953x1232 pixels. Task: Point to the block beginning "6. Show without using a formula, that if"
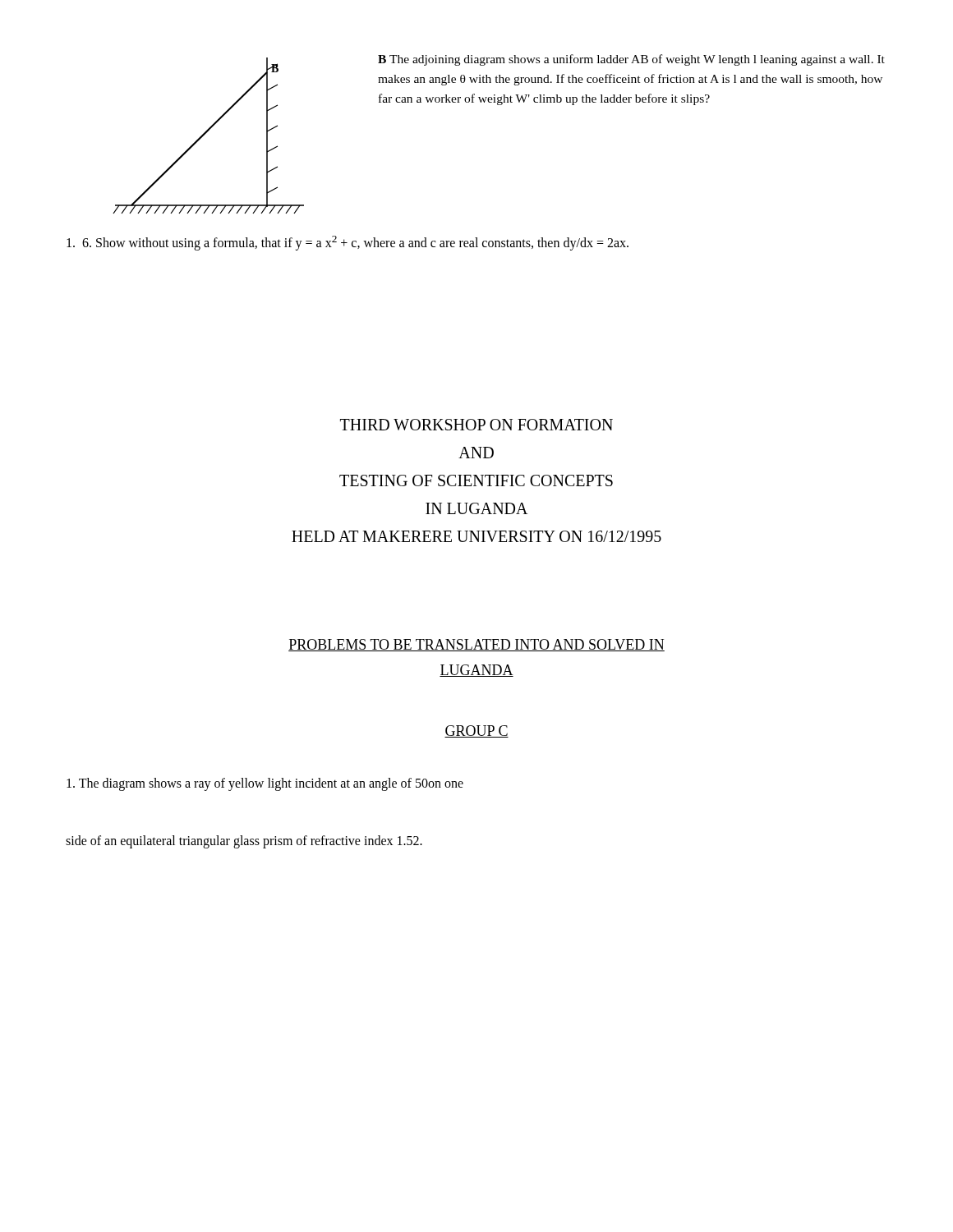[x=348, y=241]
